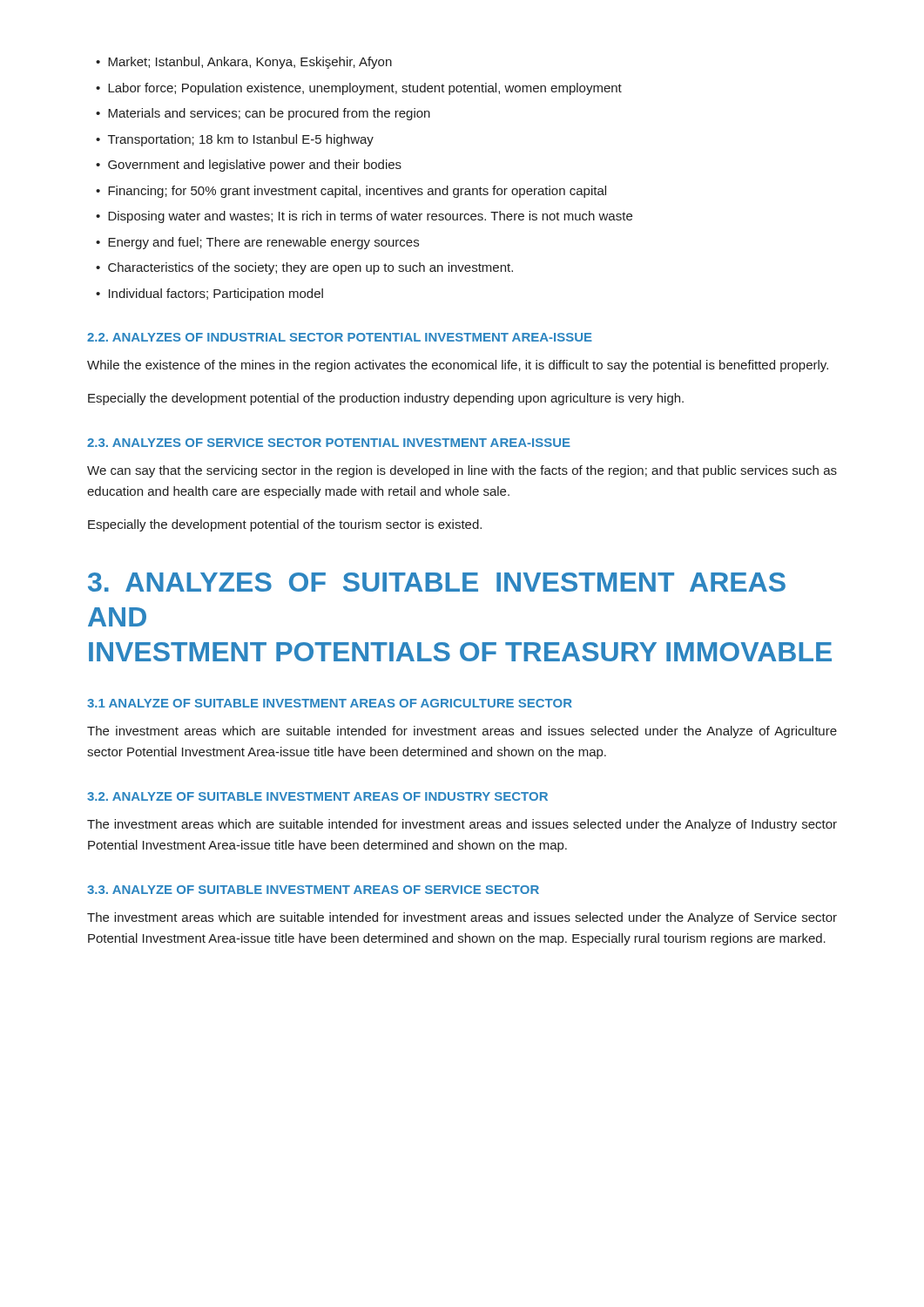The width and height of the screenshot is (924, 1307).
Task: Click on the element starting "Especially the development potential of the production industry"
Action: [x=386, y=398]
